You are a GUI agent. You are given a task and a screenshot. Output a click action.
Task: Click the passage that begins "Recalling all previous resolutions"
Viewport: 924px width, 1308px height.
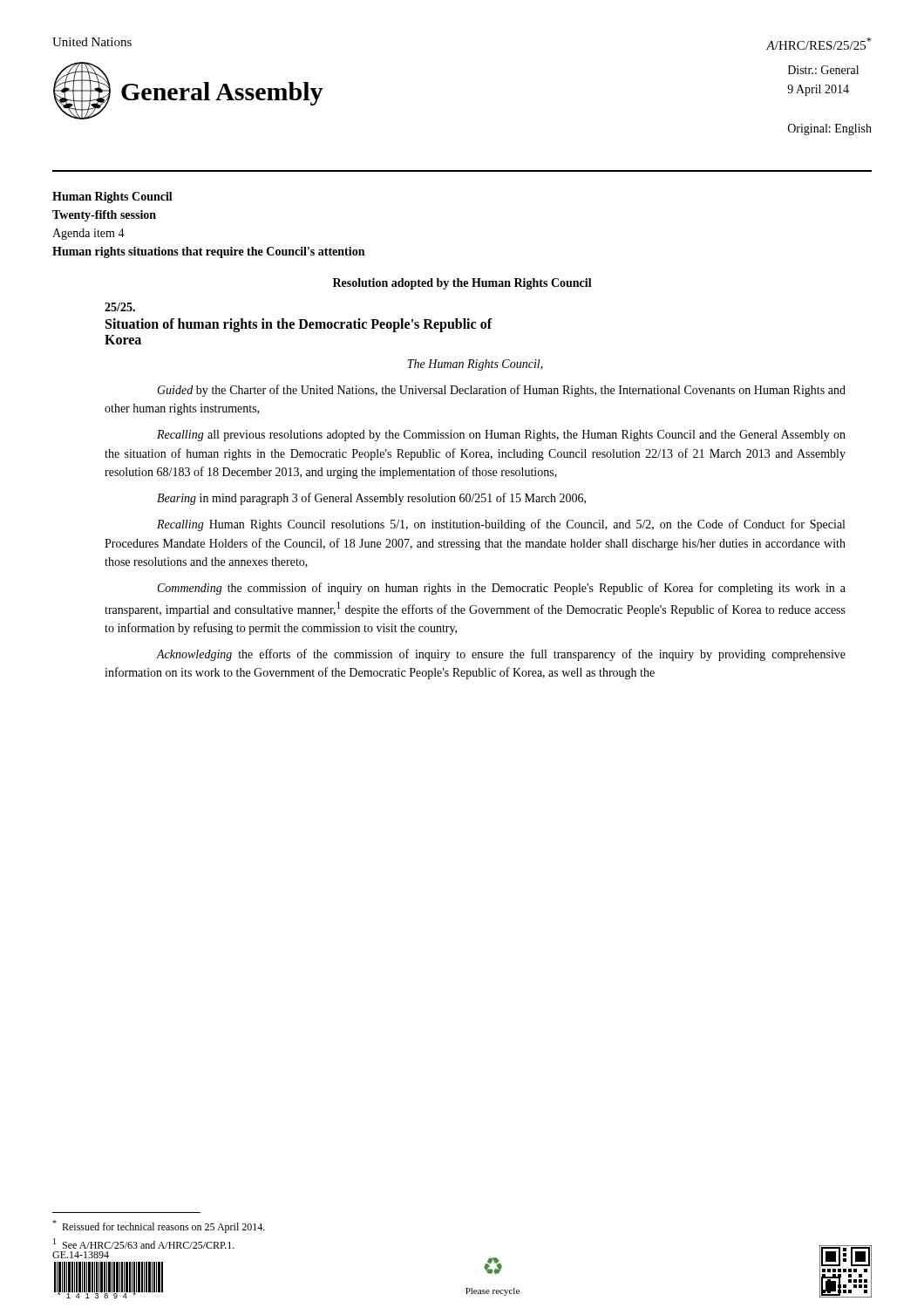point(475,454)
